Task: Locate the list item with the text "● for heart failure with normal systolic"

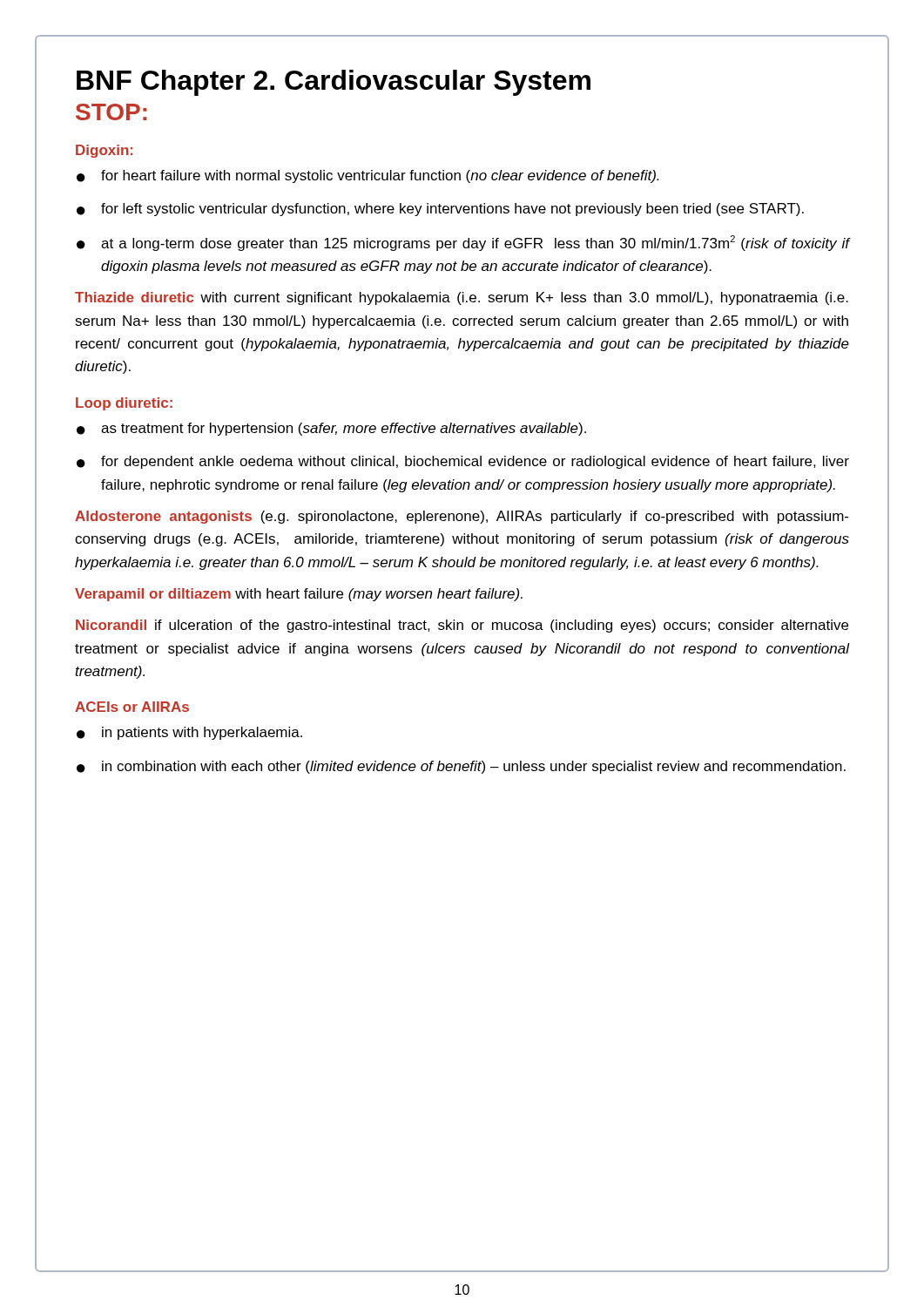Action: point(462,177)
